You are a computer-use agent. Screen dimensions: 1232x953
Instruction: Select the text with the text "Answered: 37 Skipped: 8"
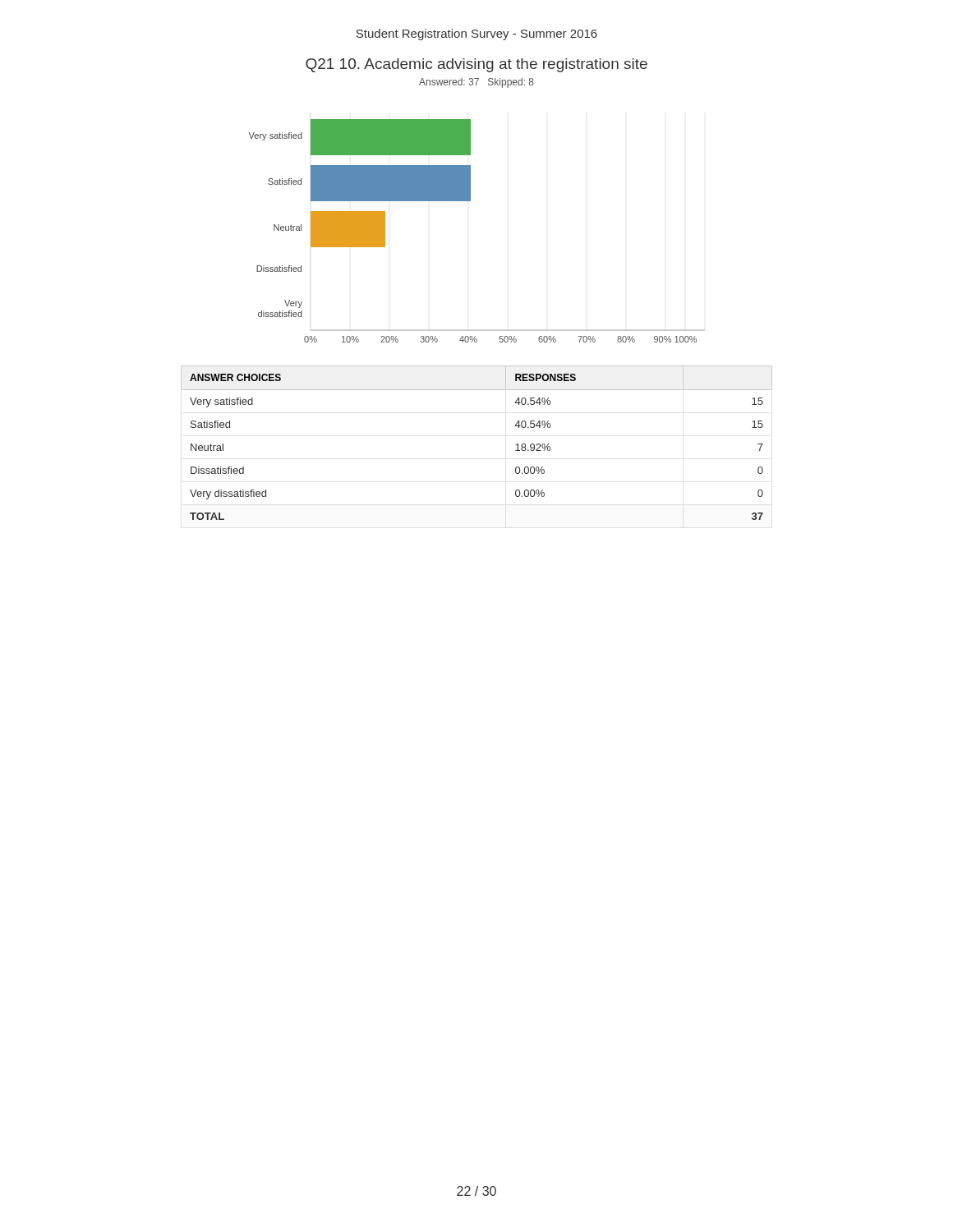476,82
